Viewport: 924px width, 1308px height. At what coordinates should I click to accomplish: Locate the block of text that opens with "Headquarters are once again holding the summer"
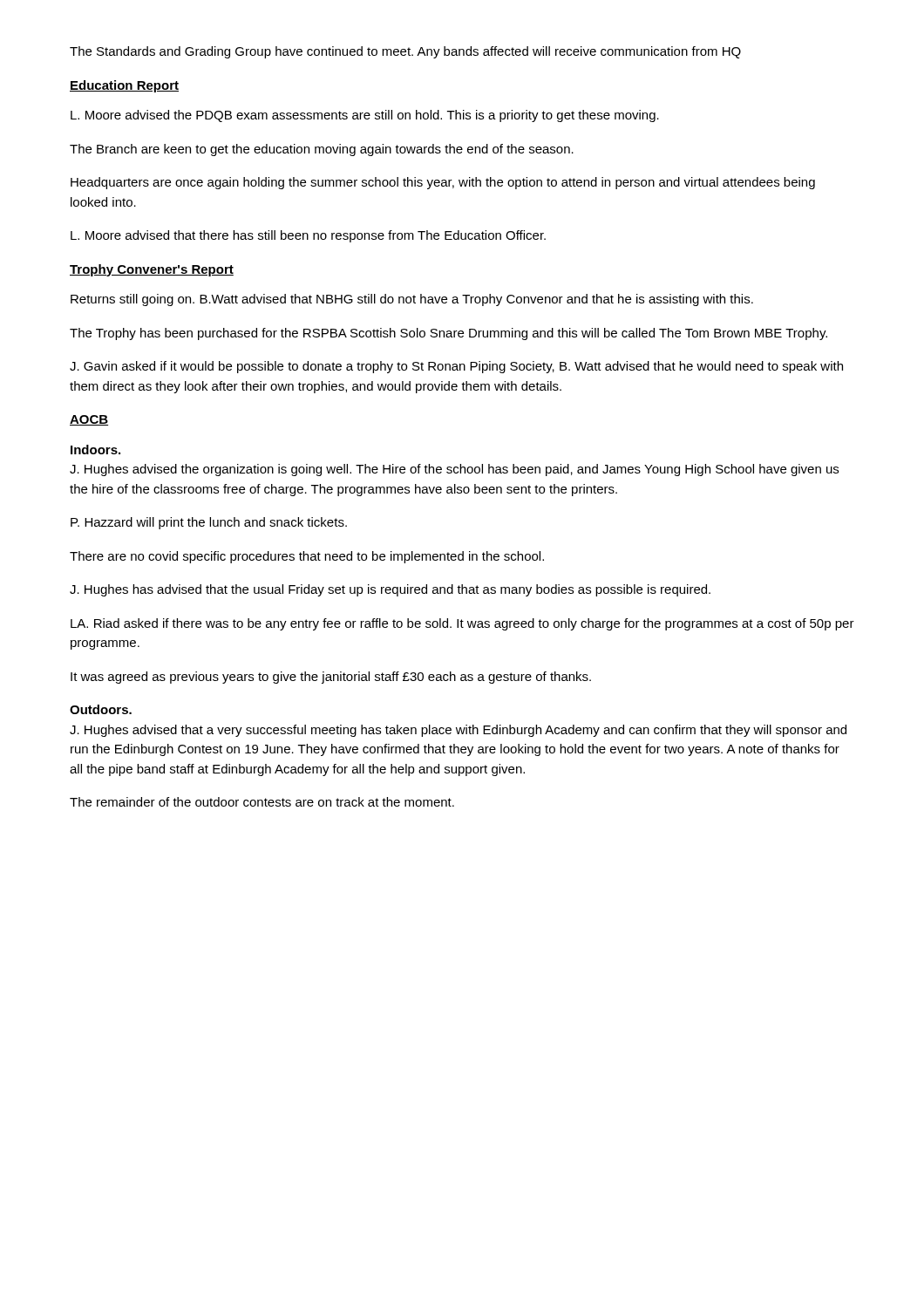click(443, 192)
